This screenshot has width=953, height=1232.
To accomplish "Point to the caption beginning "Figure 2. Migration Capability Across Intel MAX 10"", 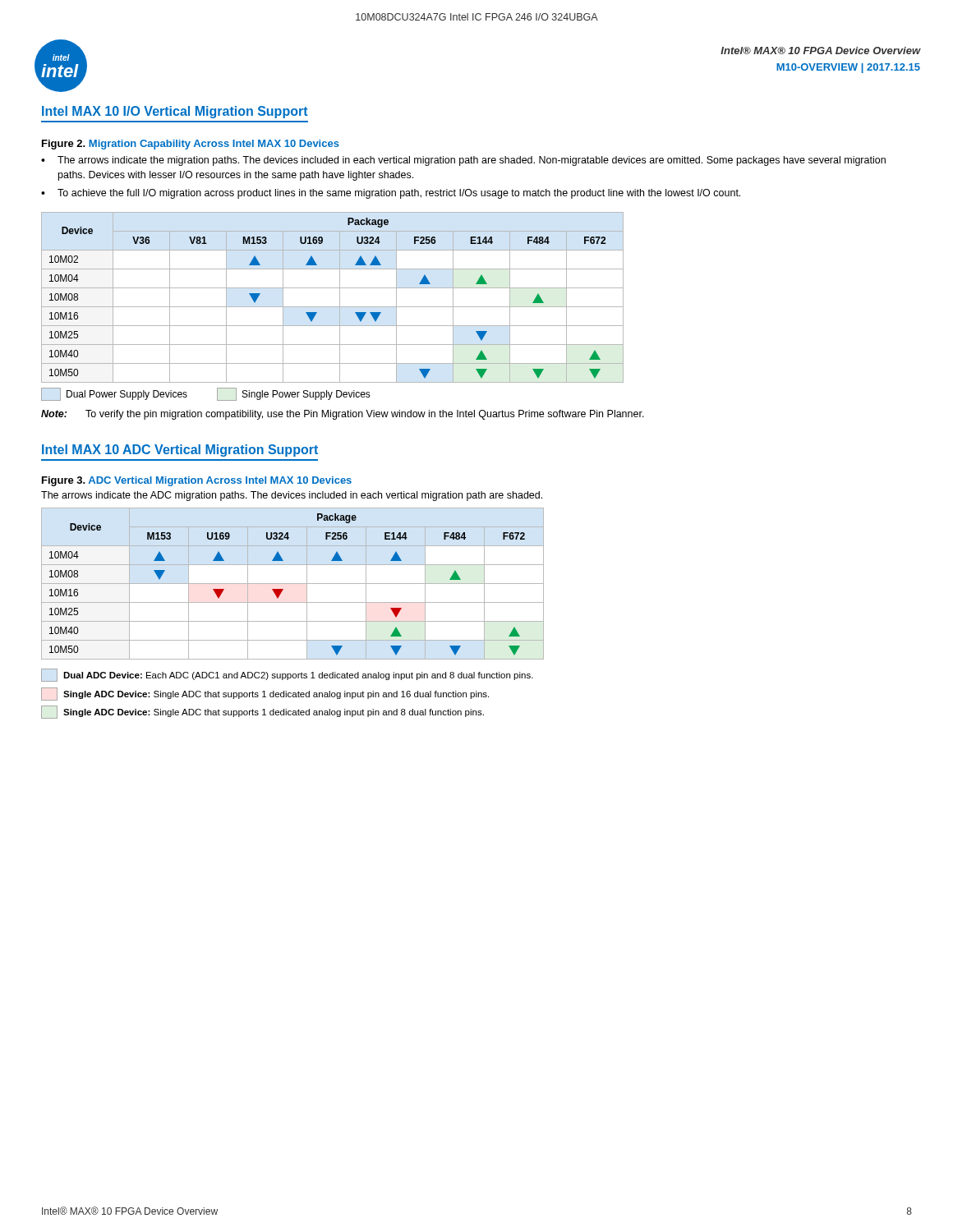I will 190,143.
